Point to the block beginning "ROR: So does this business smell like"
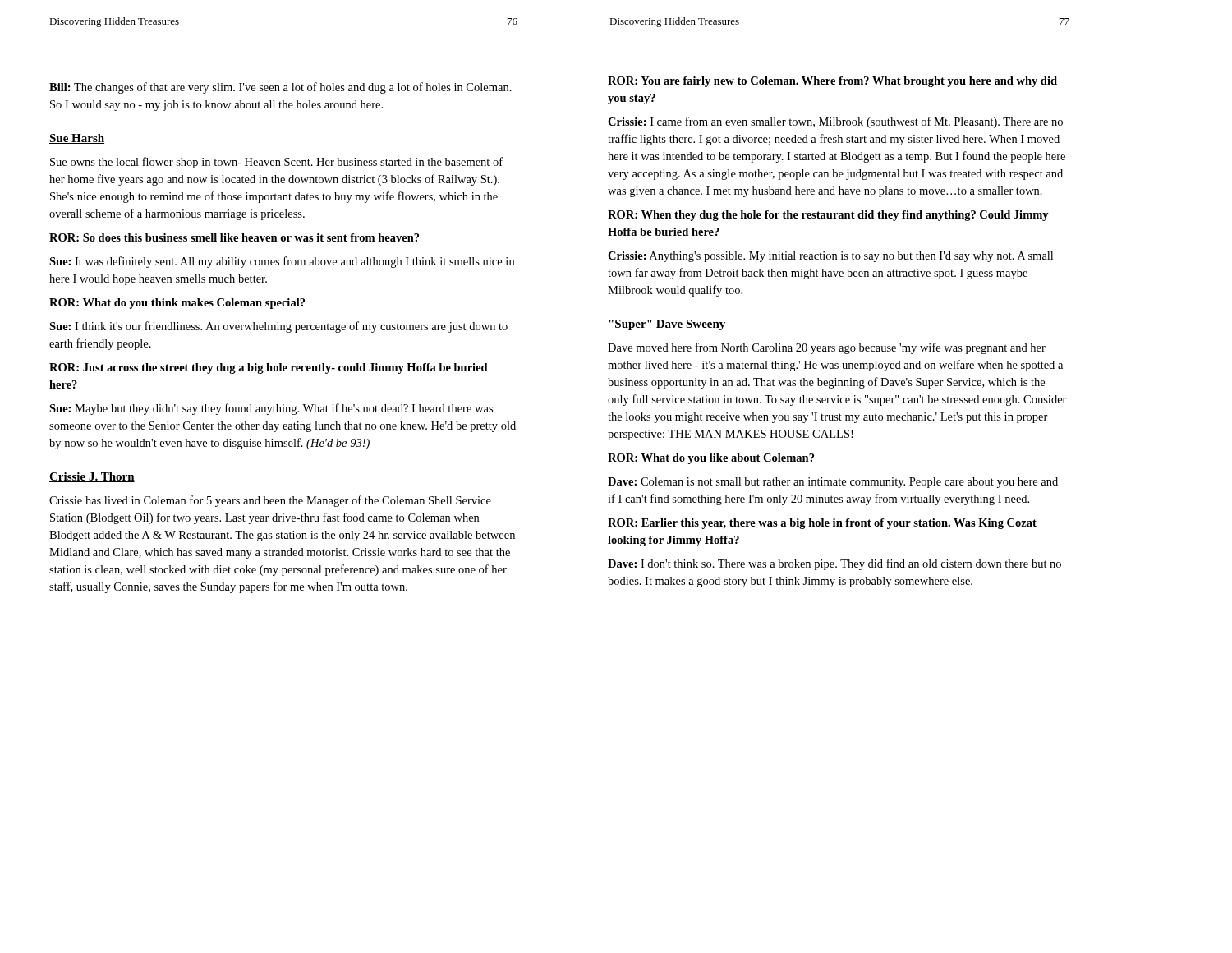 click(x=283, y=238)
